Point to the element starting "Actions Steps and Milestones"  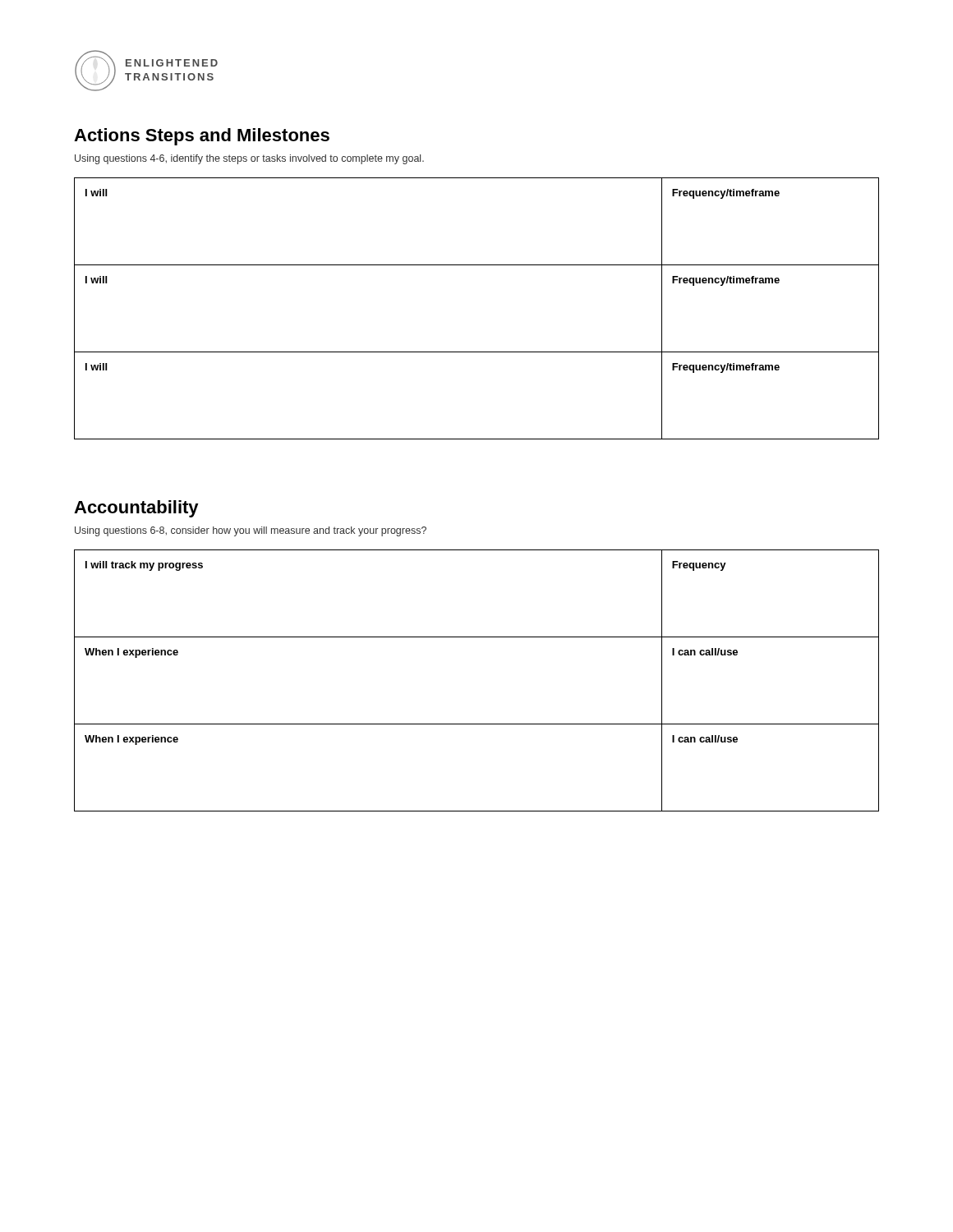pyautogui.click(x=202, y=135)
